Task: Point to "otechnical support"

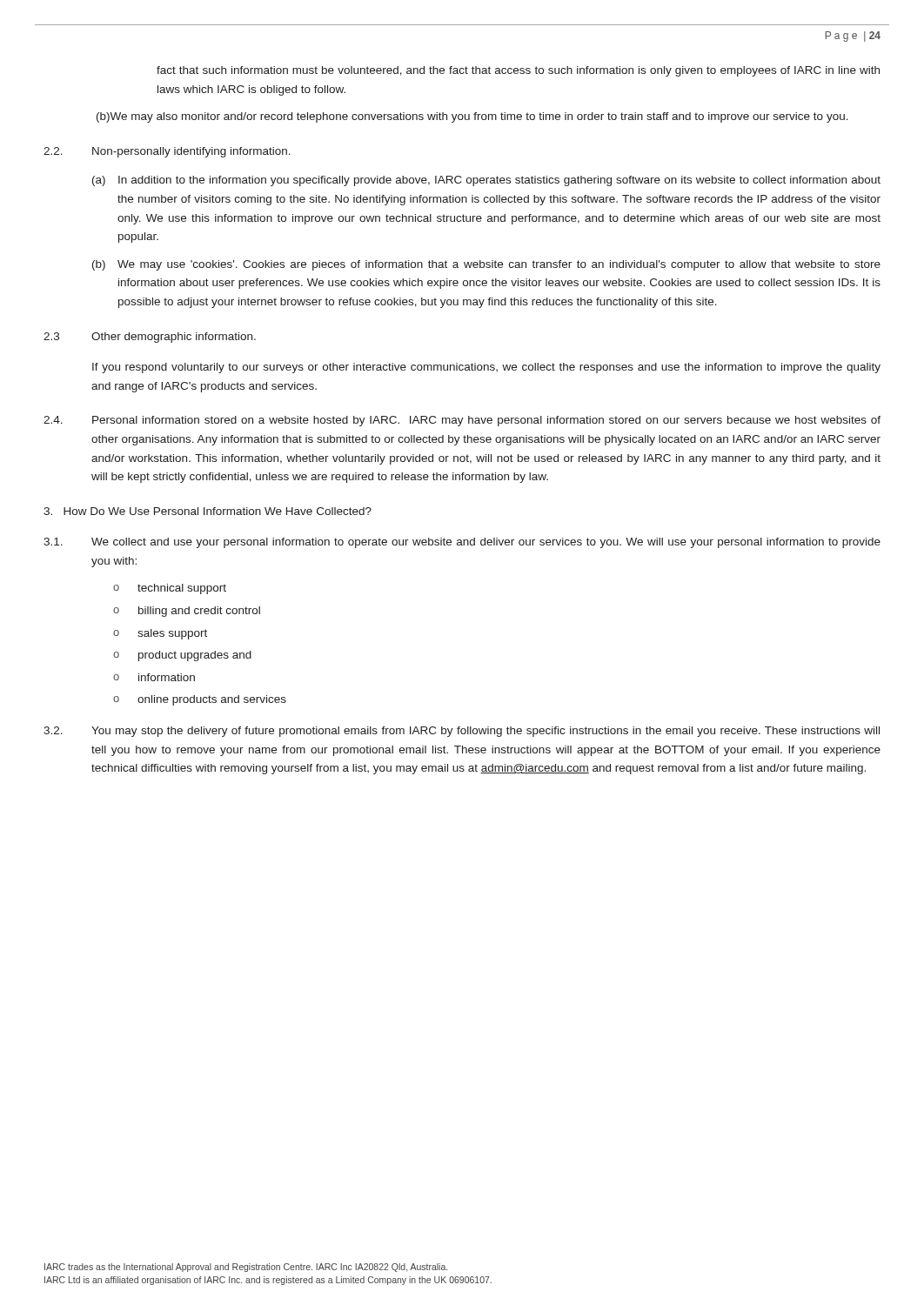Action: coord(170,588)
